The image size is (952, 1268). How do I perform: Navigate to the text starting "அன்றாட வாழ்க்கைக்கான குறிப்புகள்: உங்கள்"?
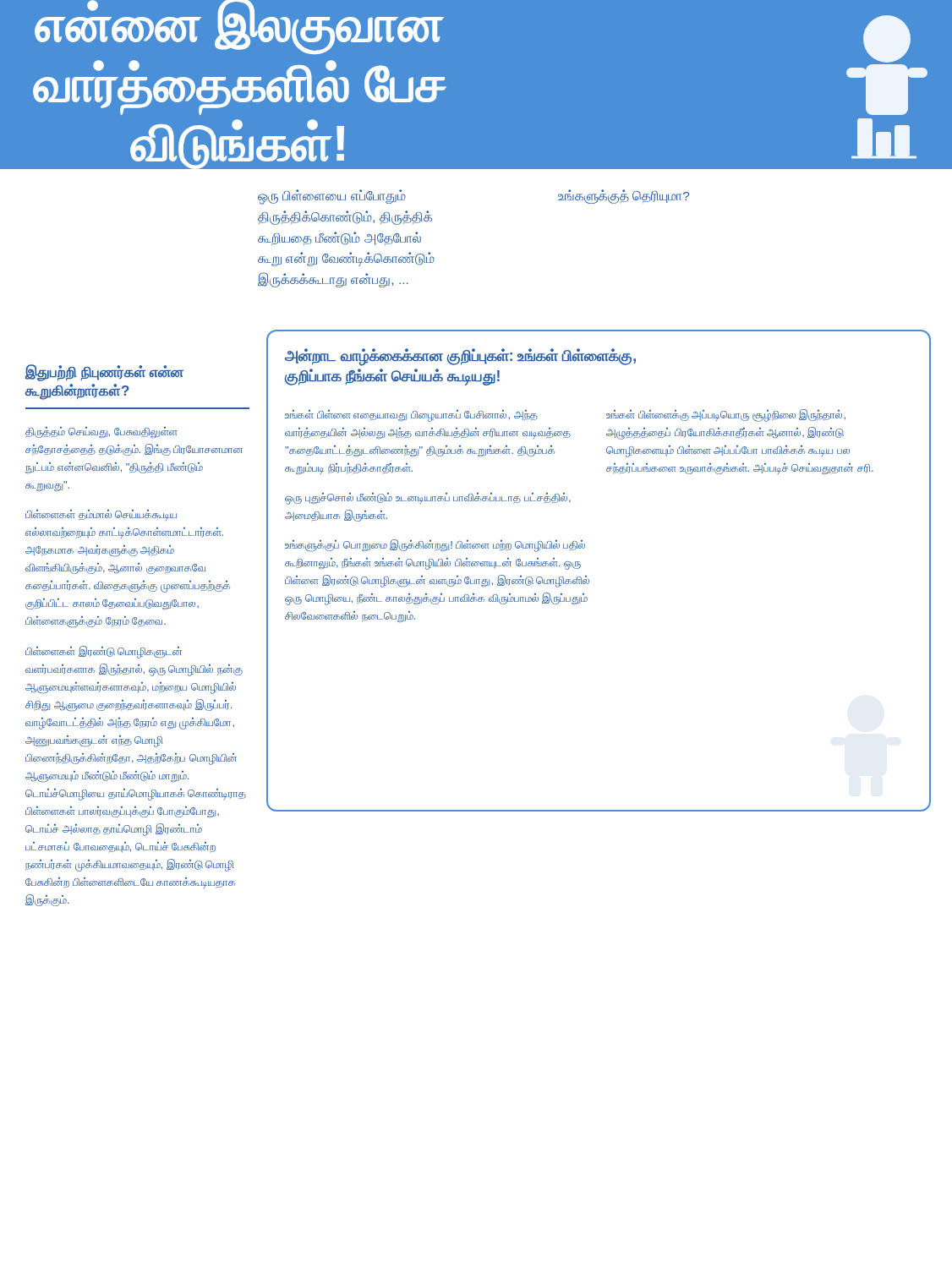click(x=461, y=366)
